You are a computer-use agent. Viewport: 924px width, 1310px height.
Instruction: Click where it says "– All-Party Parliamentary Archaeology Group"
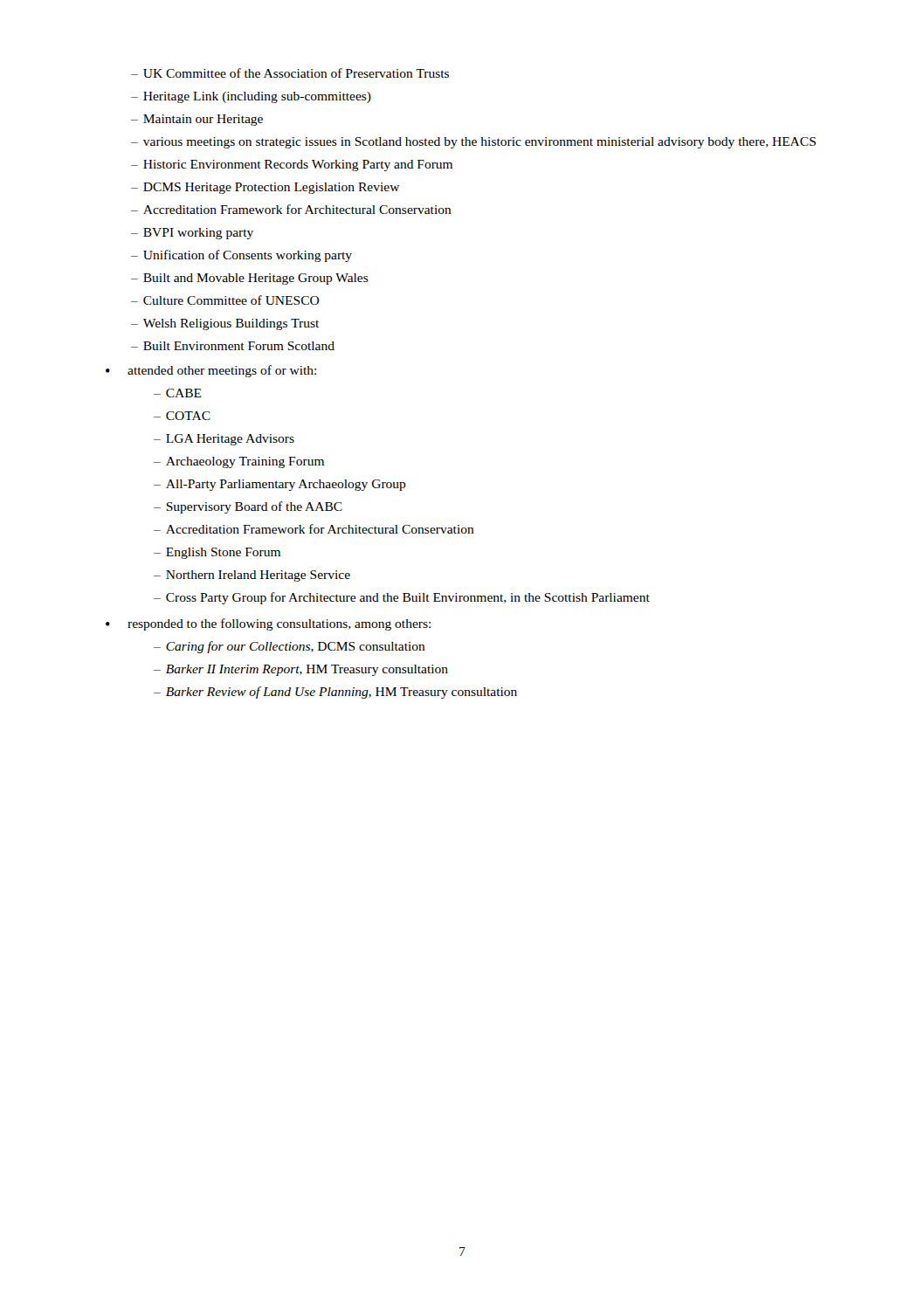tap(280, 485)
